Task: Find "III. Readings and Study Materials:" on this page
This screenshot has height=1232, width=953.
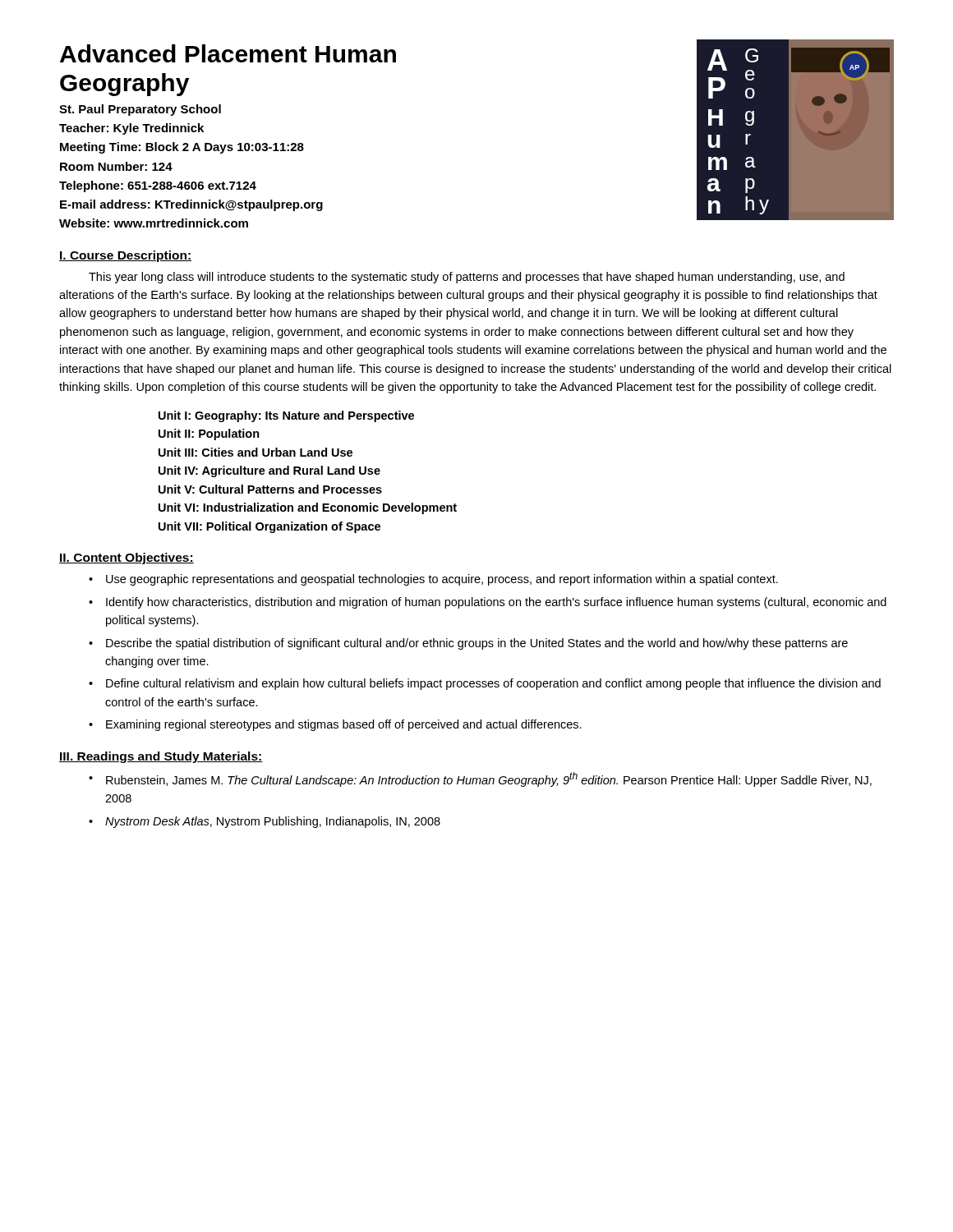Action: 161,756
